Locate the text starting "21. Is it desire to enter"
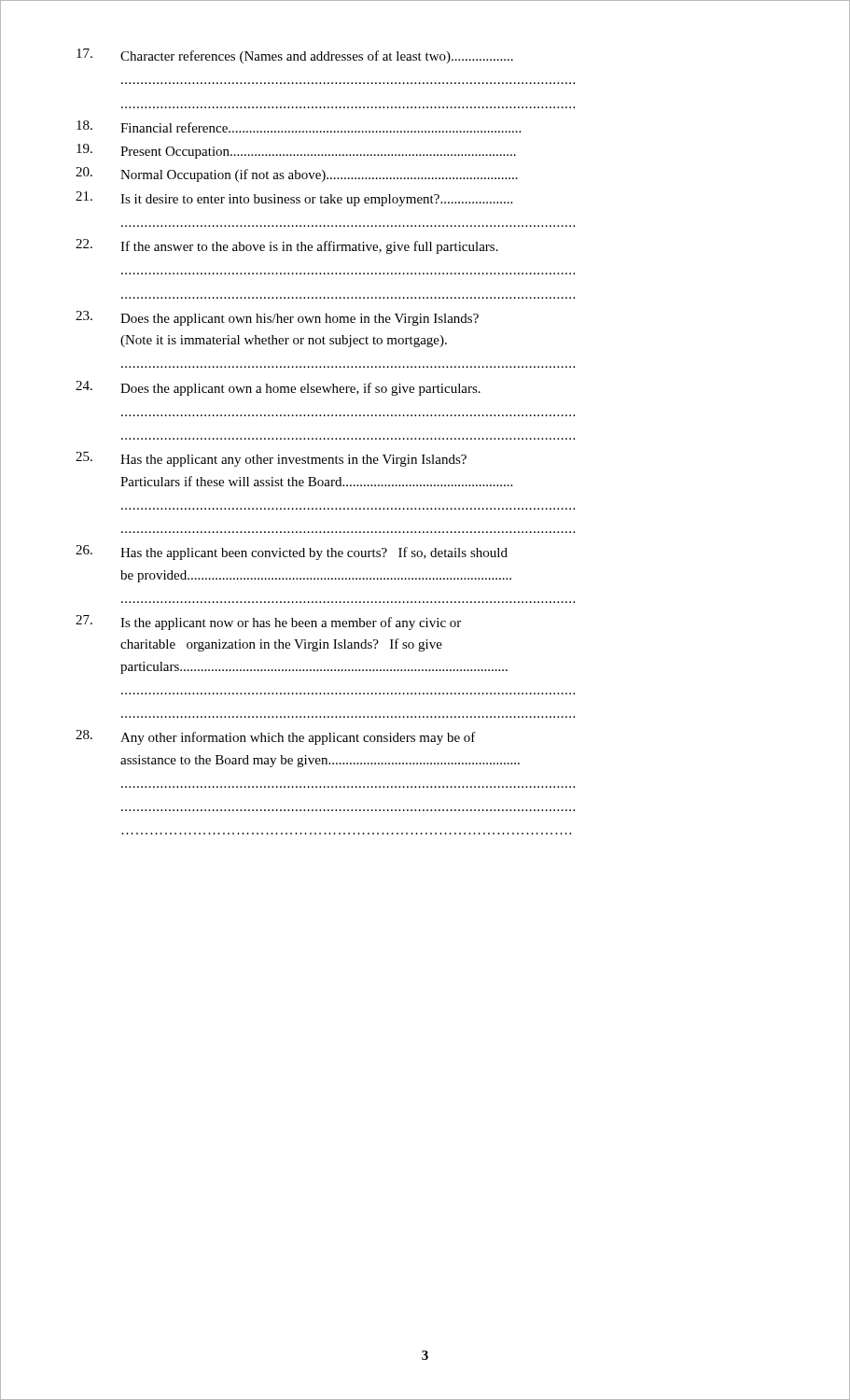 click(x=425, y=211)
